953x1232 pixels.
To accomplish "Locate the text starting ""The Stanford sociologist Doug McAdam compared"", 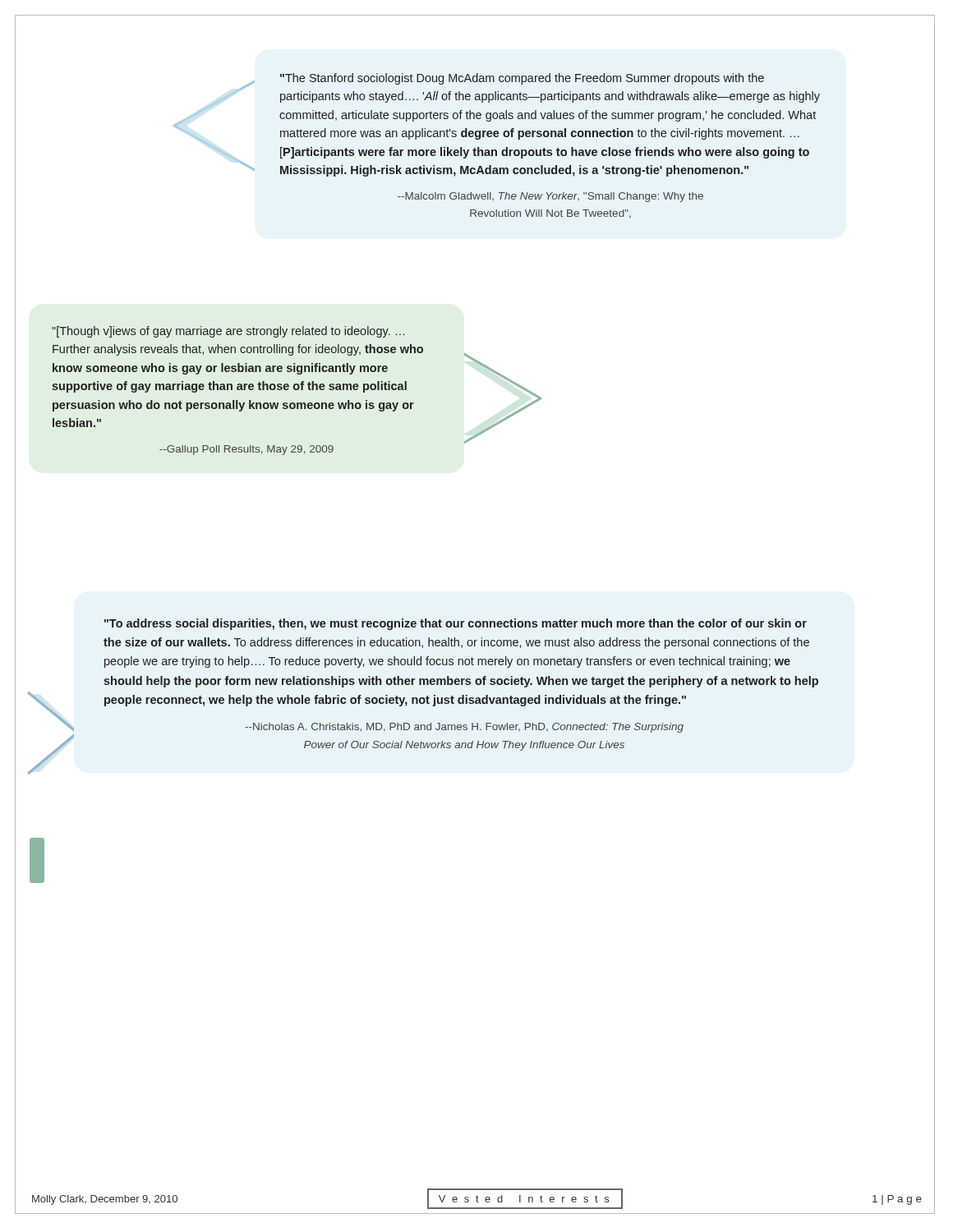I will pos(550,147).
